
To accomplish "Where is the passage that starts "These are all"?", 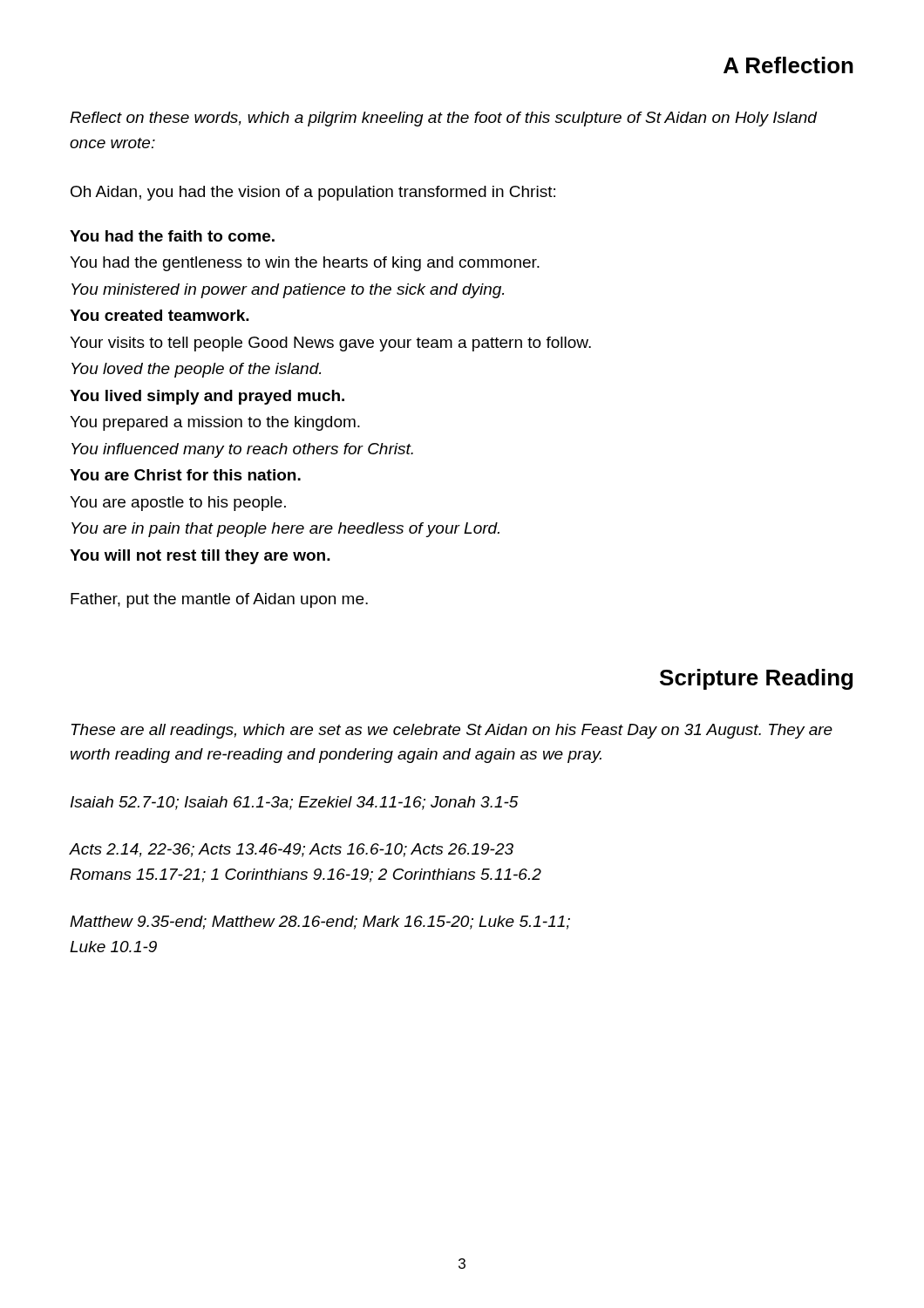I will 451,741.
